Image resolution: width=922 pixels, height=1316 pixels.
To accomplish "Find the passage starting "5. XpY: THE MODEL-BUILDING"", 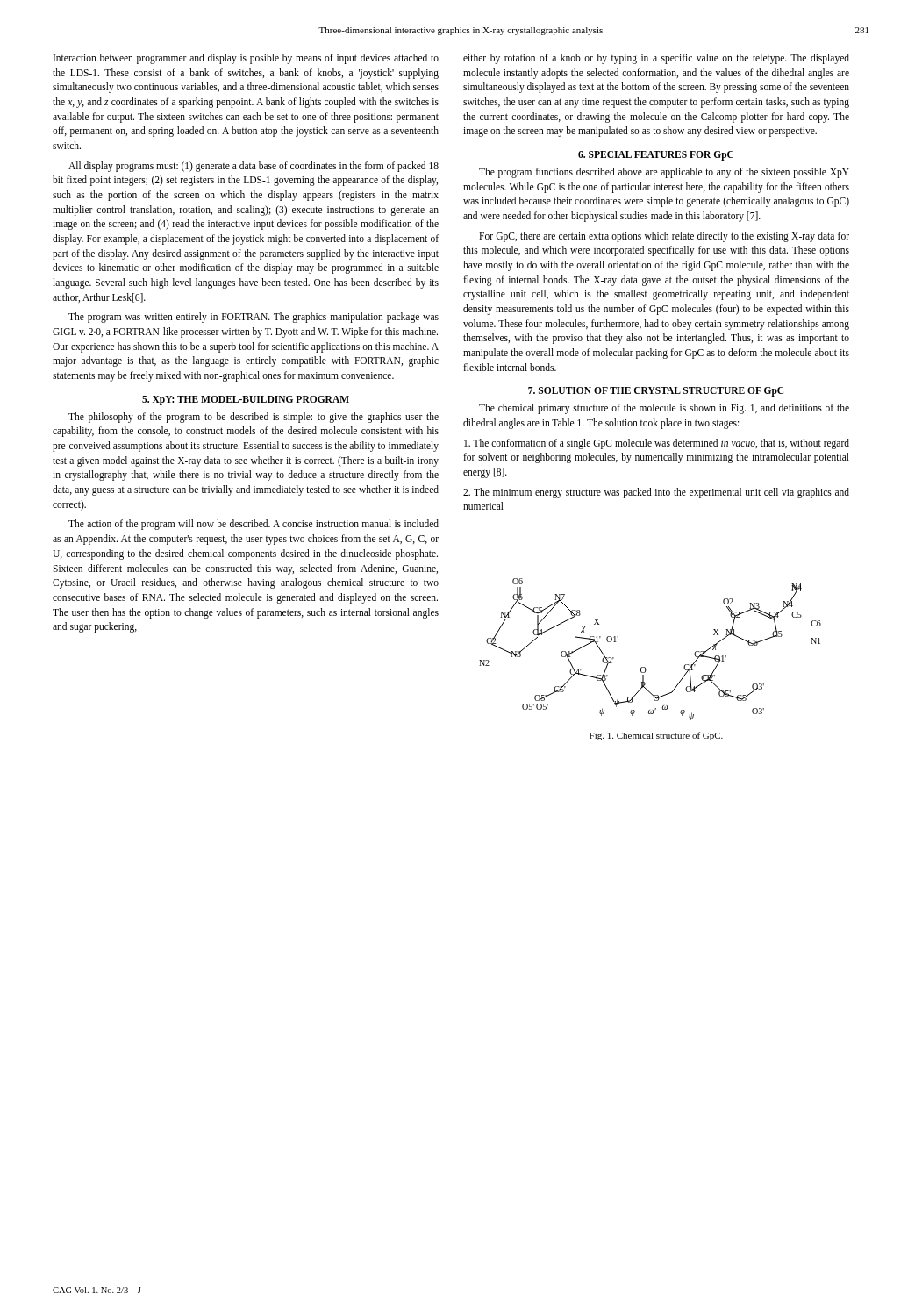I will point(246,399).
